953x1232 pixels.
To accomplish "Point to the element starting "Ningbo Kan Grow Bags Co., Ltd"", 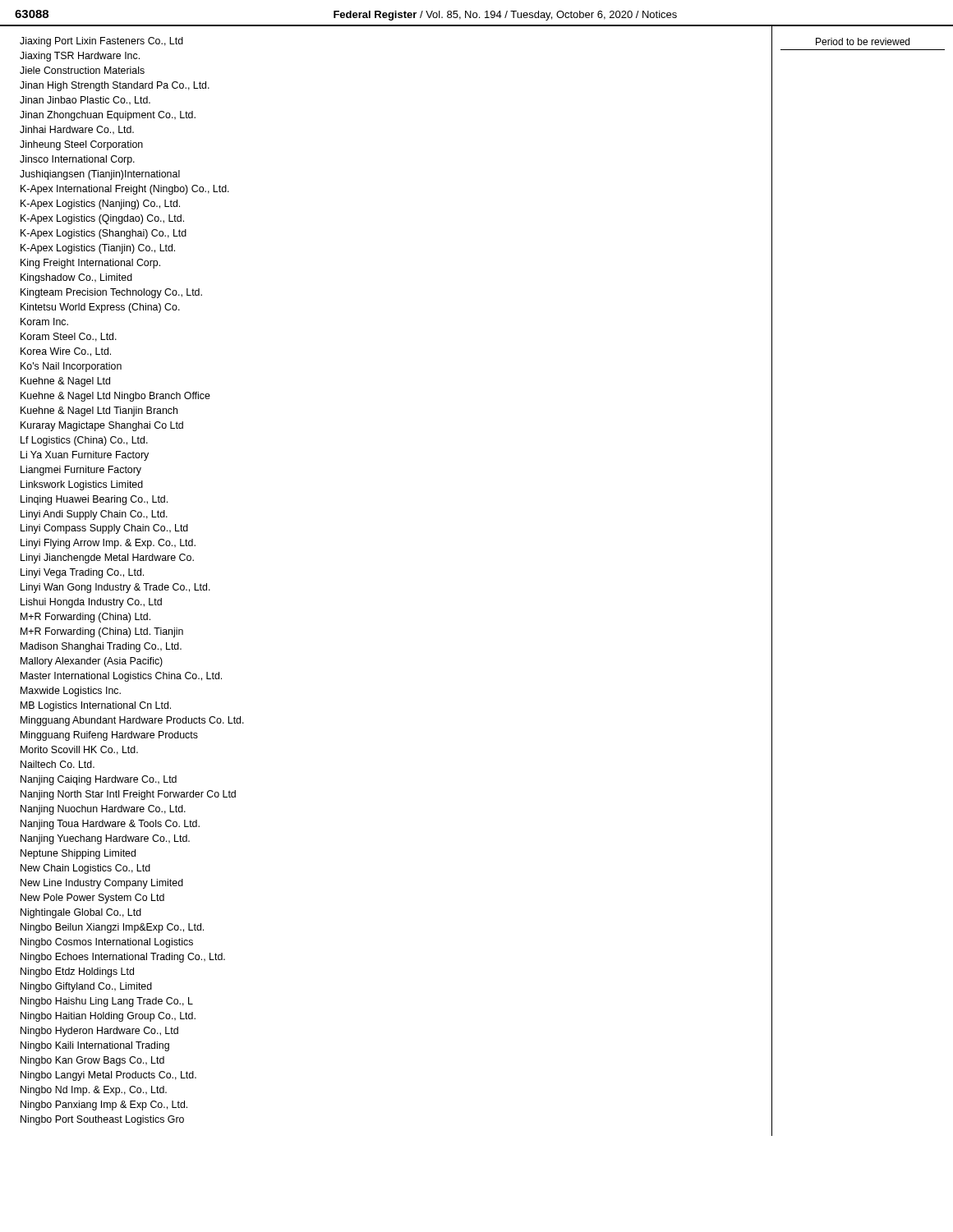I will 92,1060.
